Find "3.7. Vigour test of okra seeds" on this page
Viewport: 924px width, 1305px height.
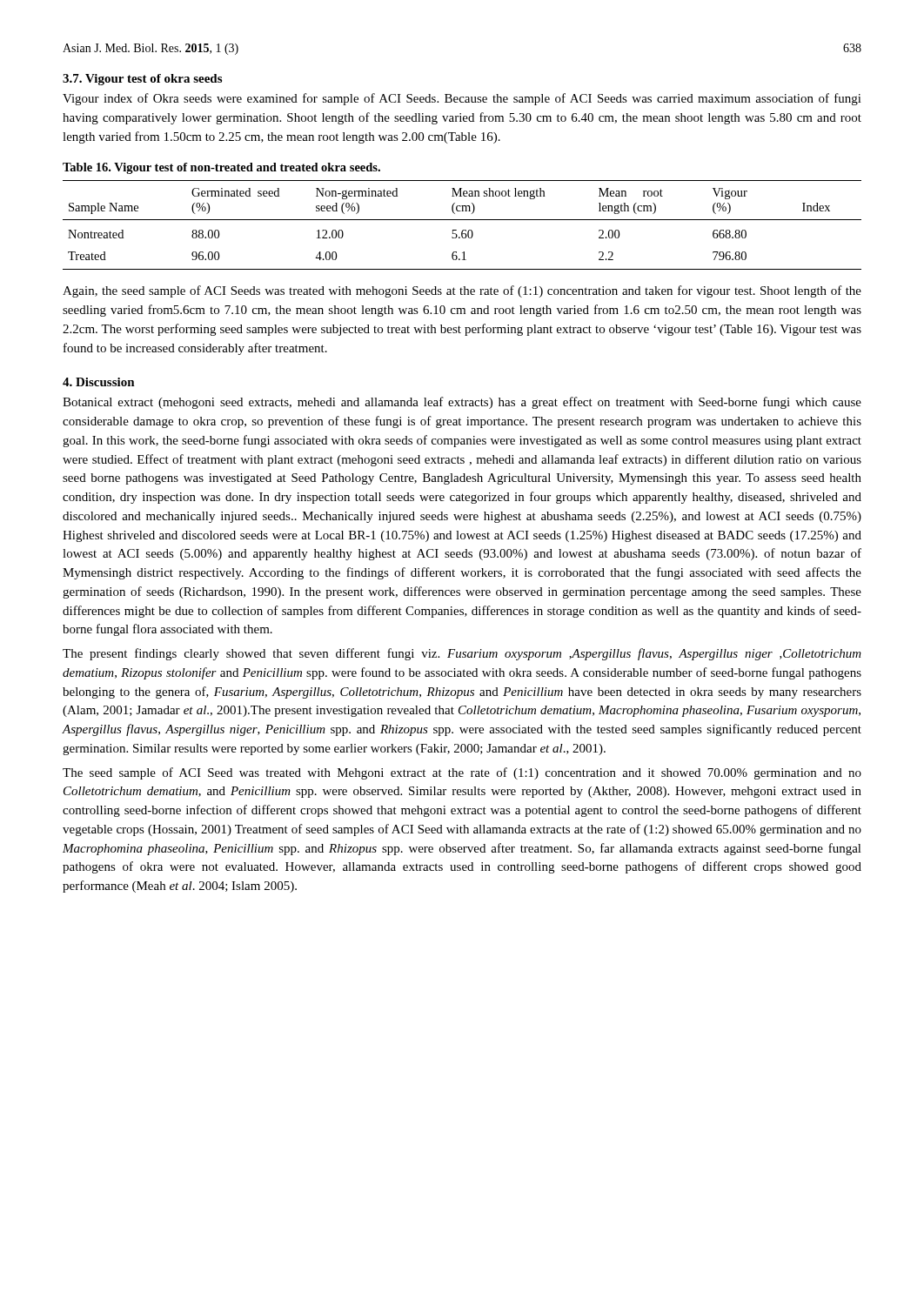point(142,78)
